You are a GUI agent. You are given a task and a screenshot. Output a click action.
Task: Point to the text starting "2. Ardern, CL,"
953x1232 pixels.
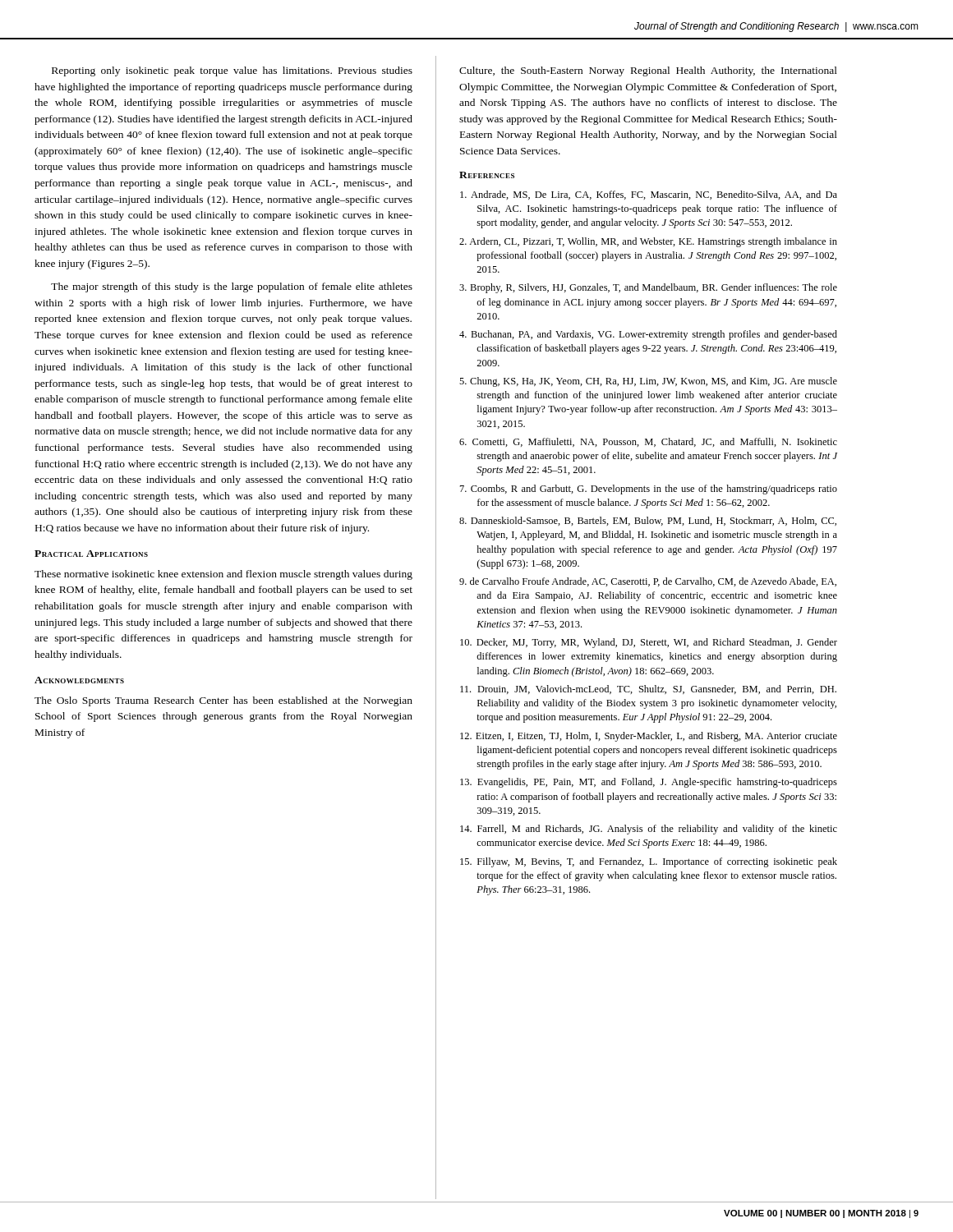pos(648,255)
